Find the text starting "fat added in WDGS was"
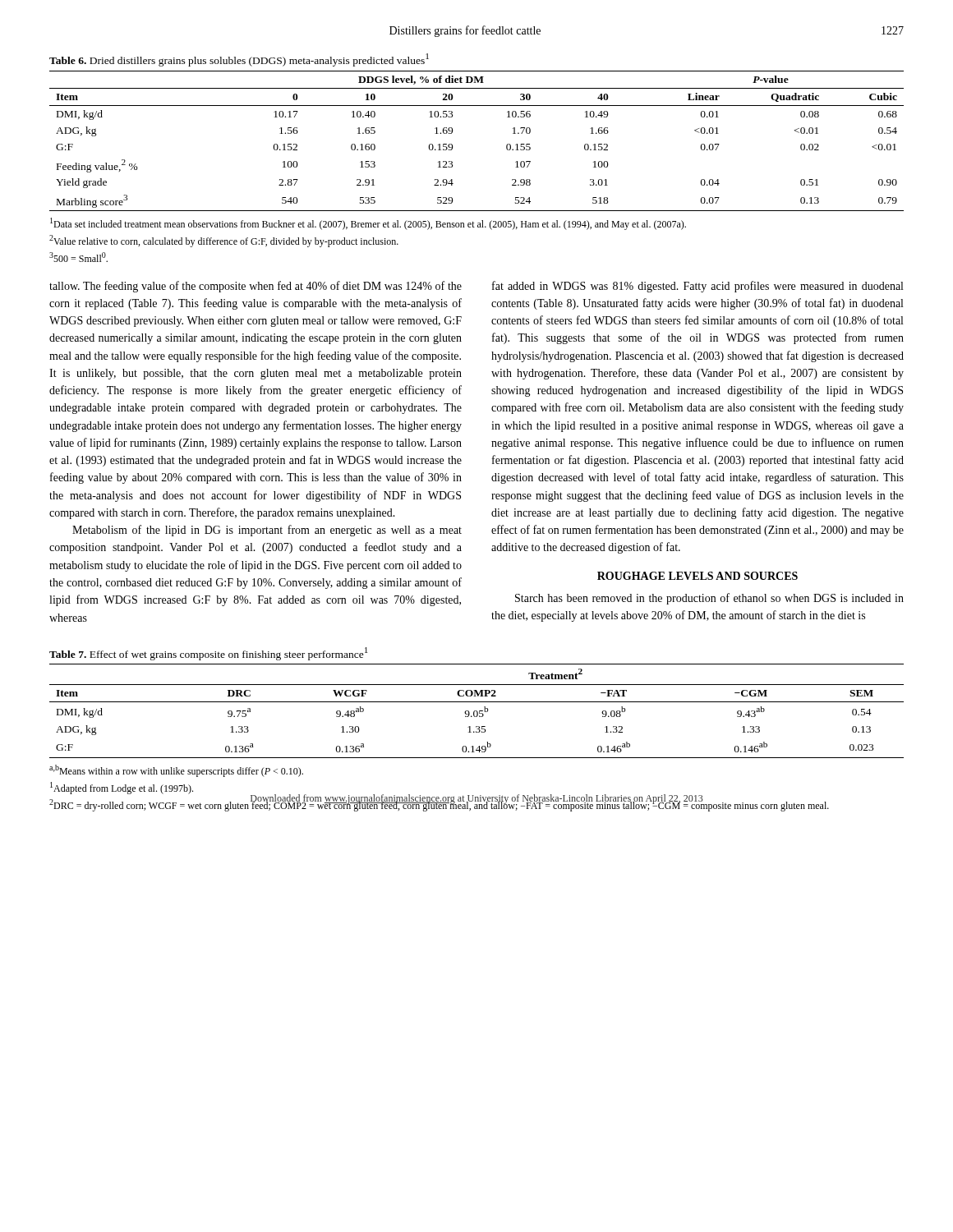Image resolution: width=953 pixels, height=1232 pixels. pos(698,417)
